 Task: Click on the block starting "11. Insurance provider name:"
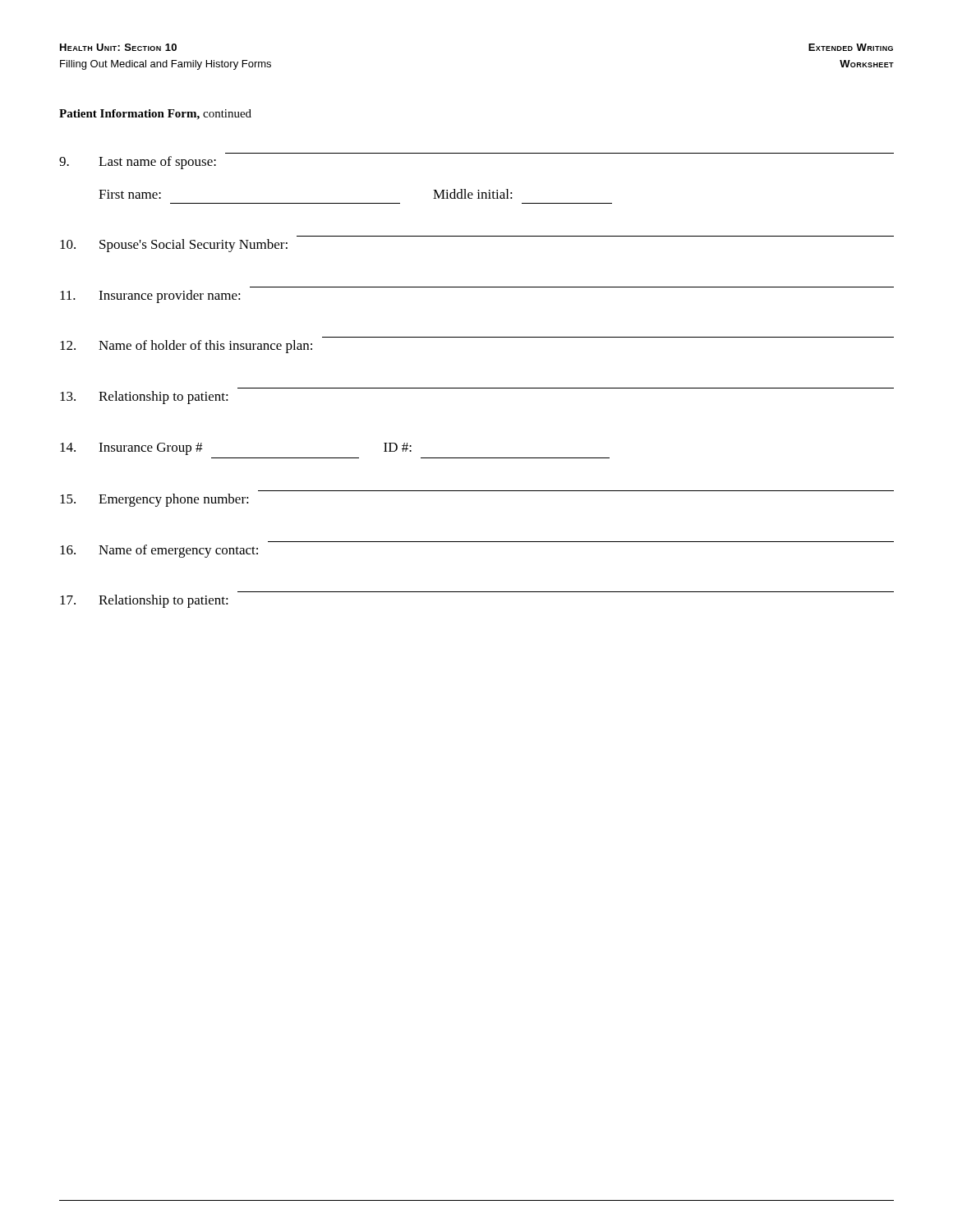[x=476, y=295]
